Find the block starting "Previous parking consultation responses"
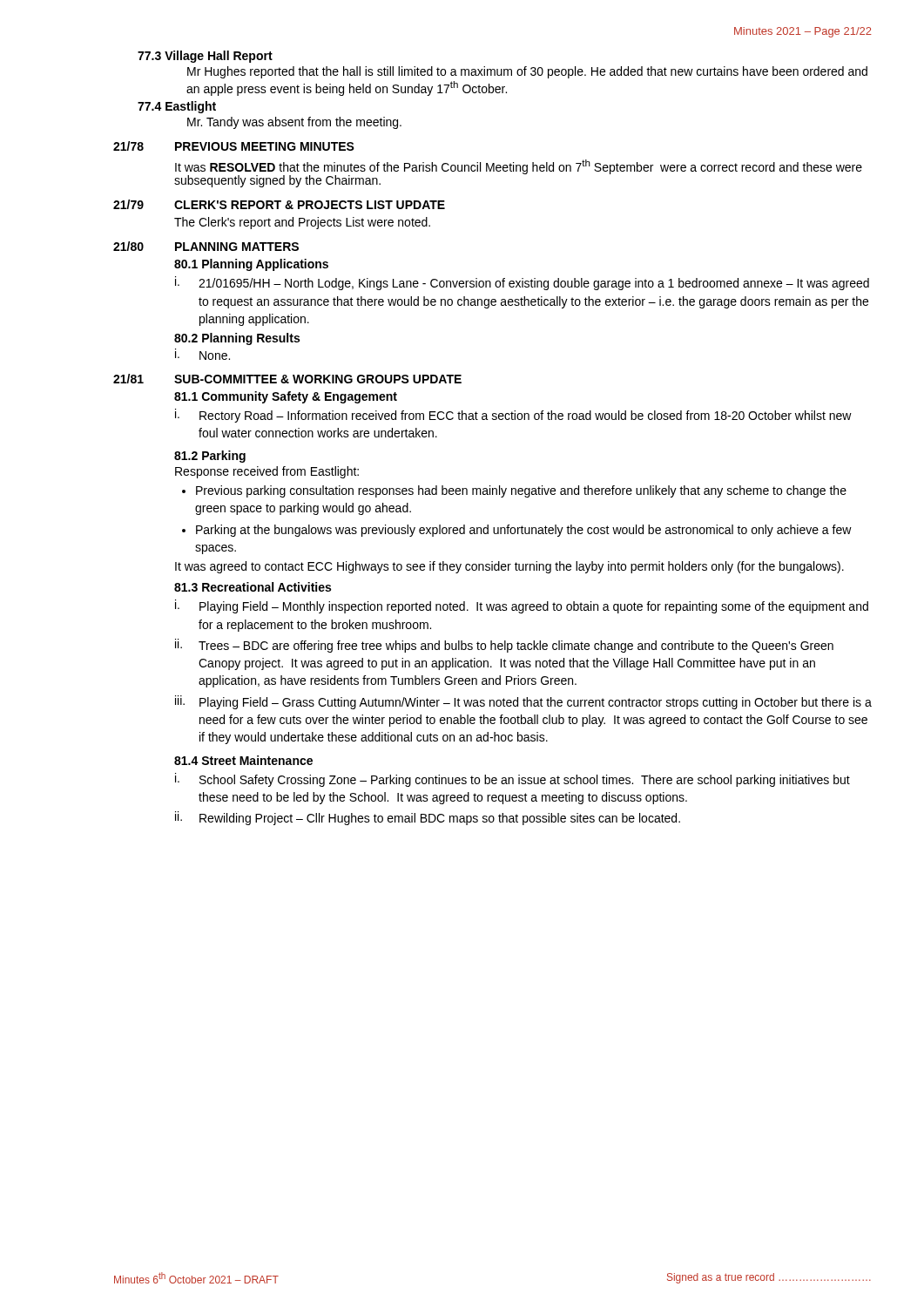Viewport: 924px width, 1307px height. click(x=521, y=500)
